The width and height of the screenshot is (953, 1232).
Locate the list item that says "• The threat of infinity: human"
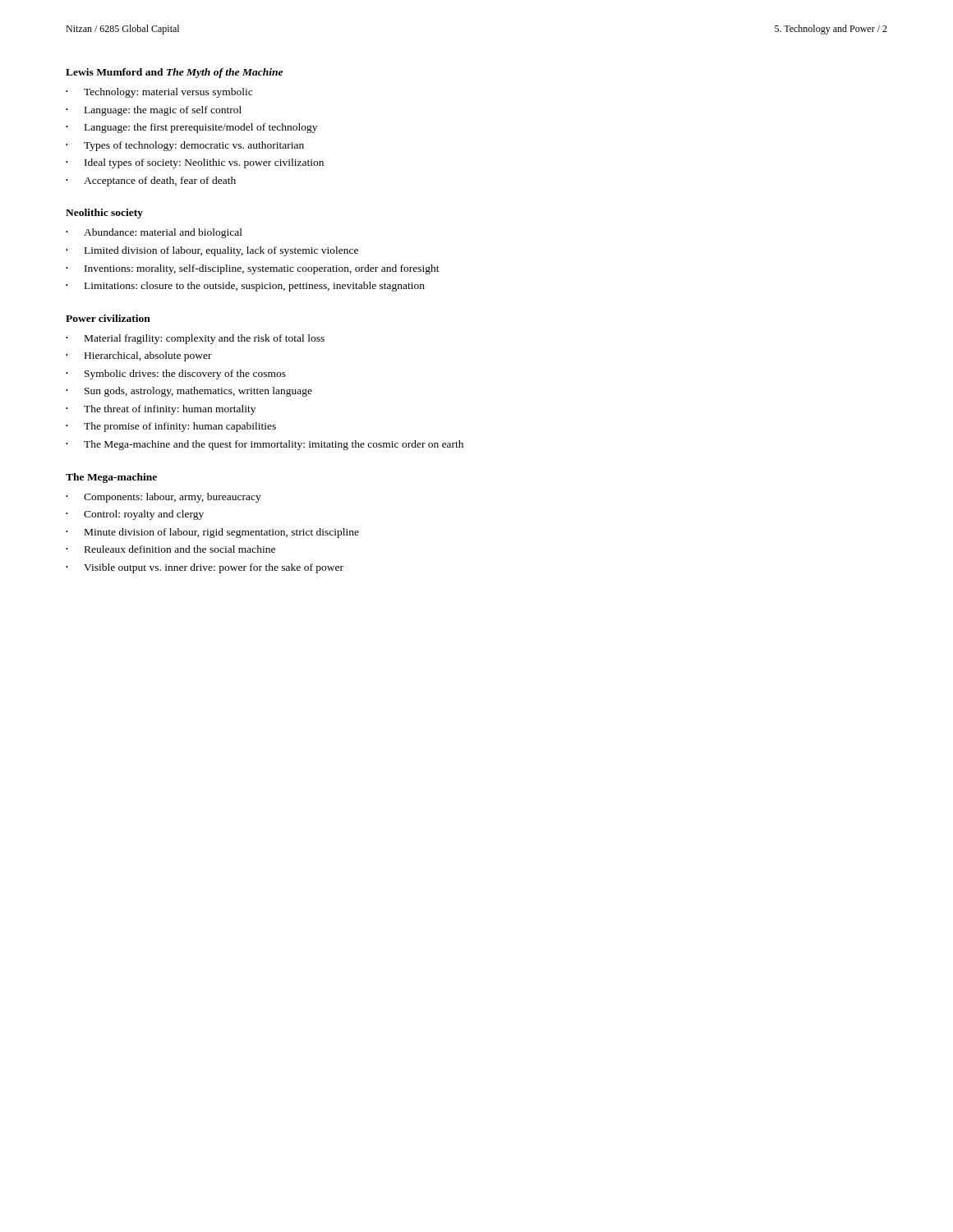tap(161, 410)
